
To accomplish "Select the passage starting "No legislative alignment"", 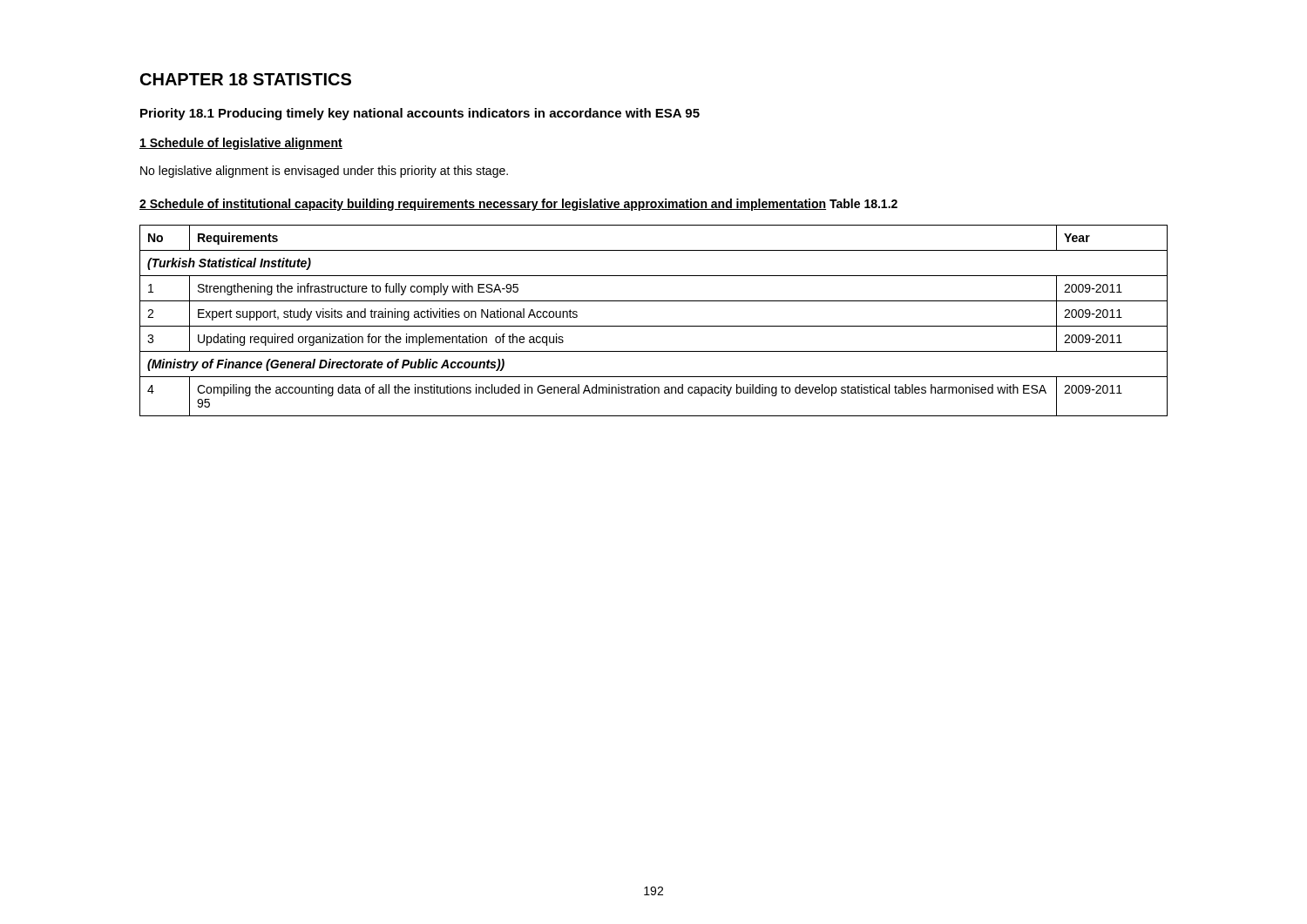I will point(324,171).
